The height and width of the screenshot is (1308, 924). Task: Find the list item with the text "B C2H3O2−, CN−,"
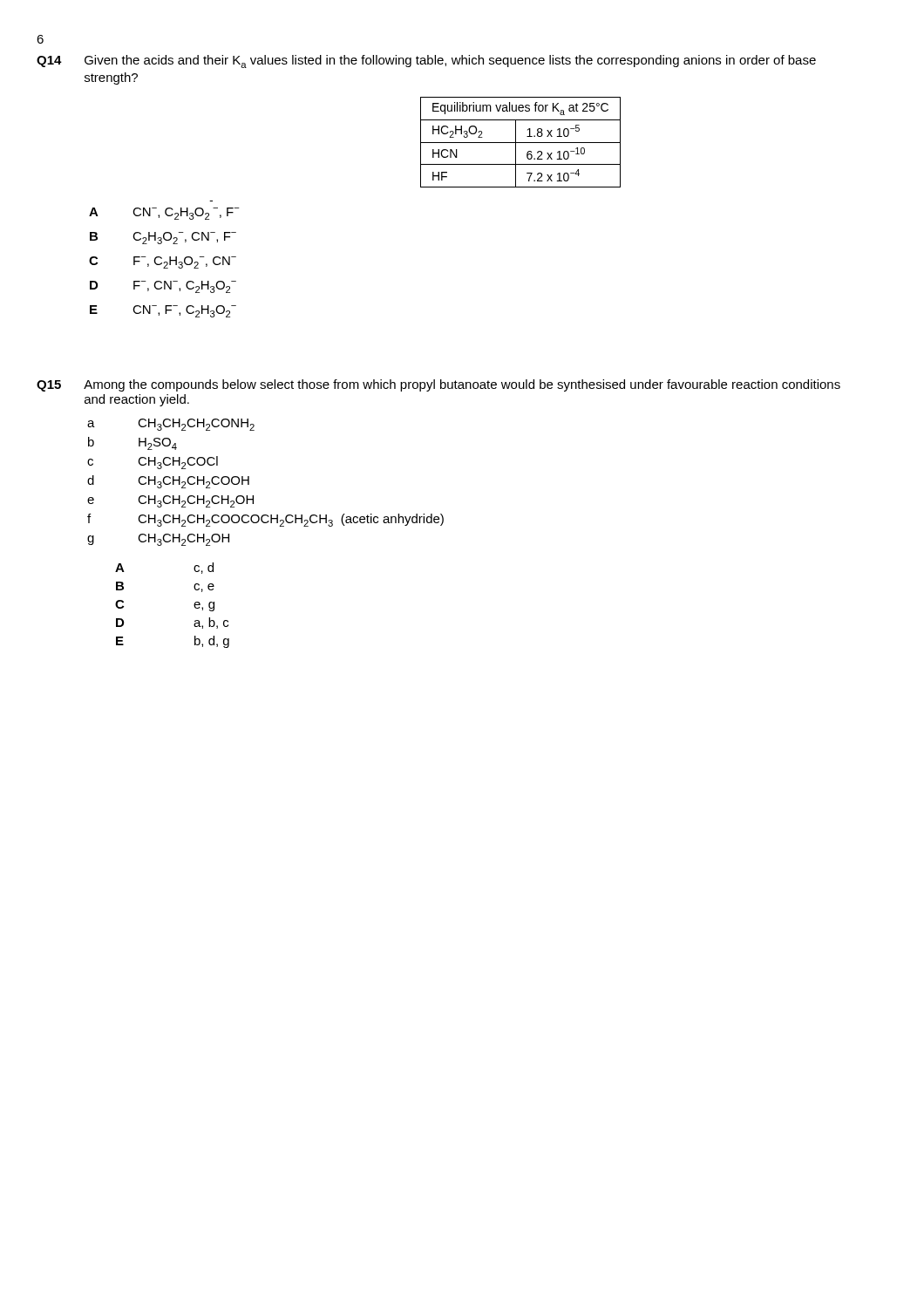click(x=163, y=238)
